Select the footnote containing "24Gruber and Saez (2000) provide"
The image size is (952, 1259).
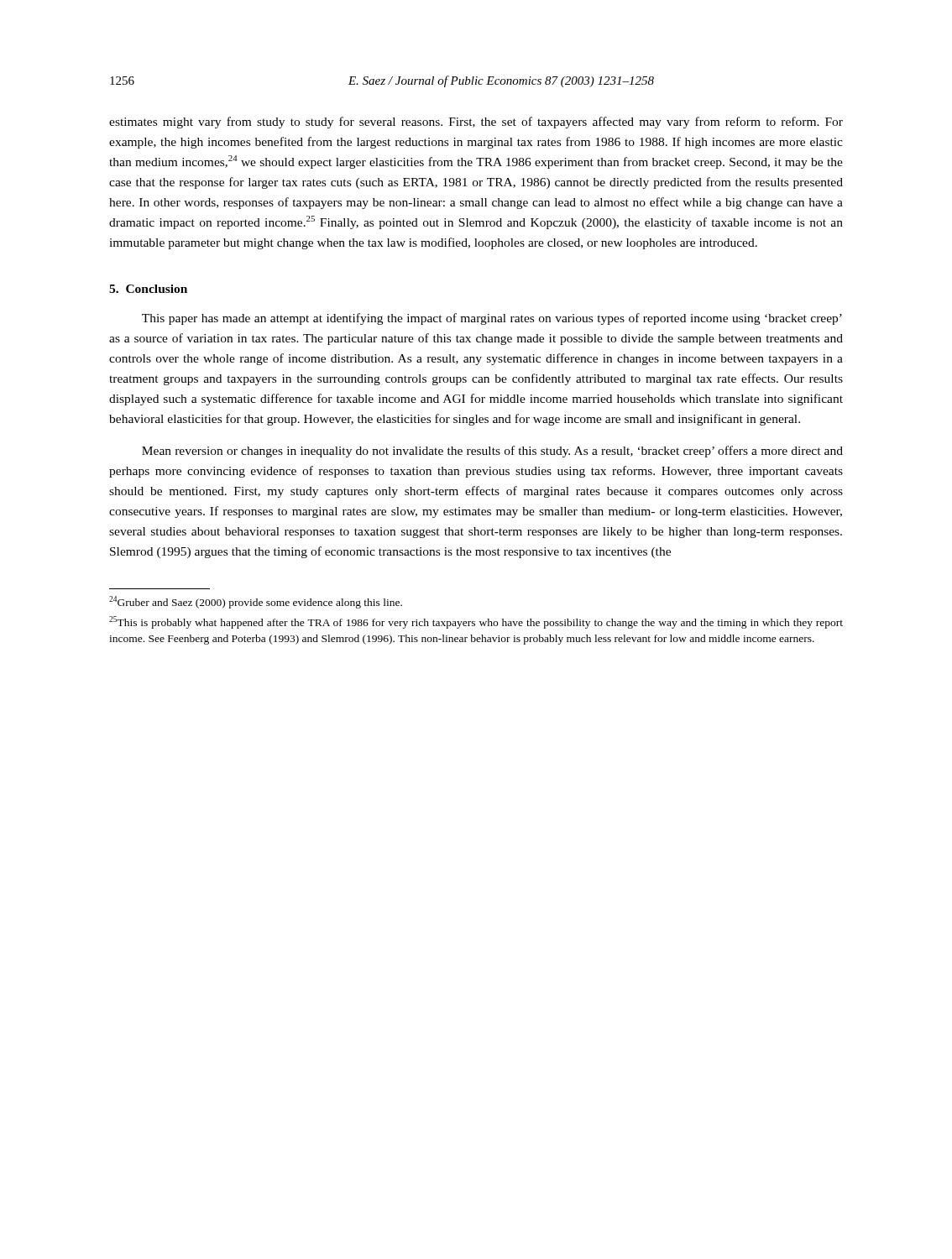click(256, 602)
